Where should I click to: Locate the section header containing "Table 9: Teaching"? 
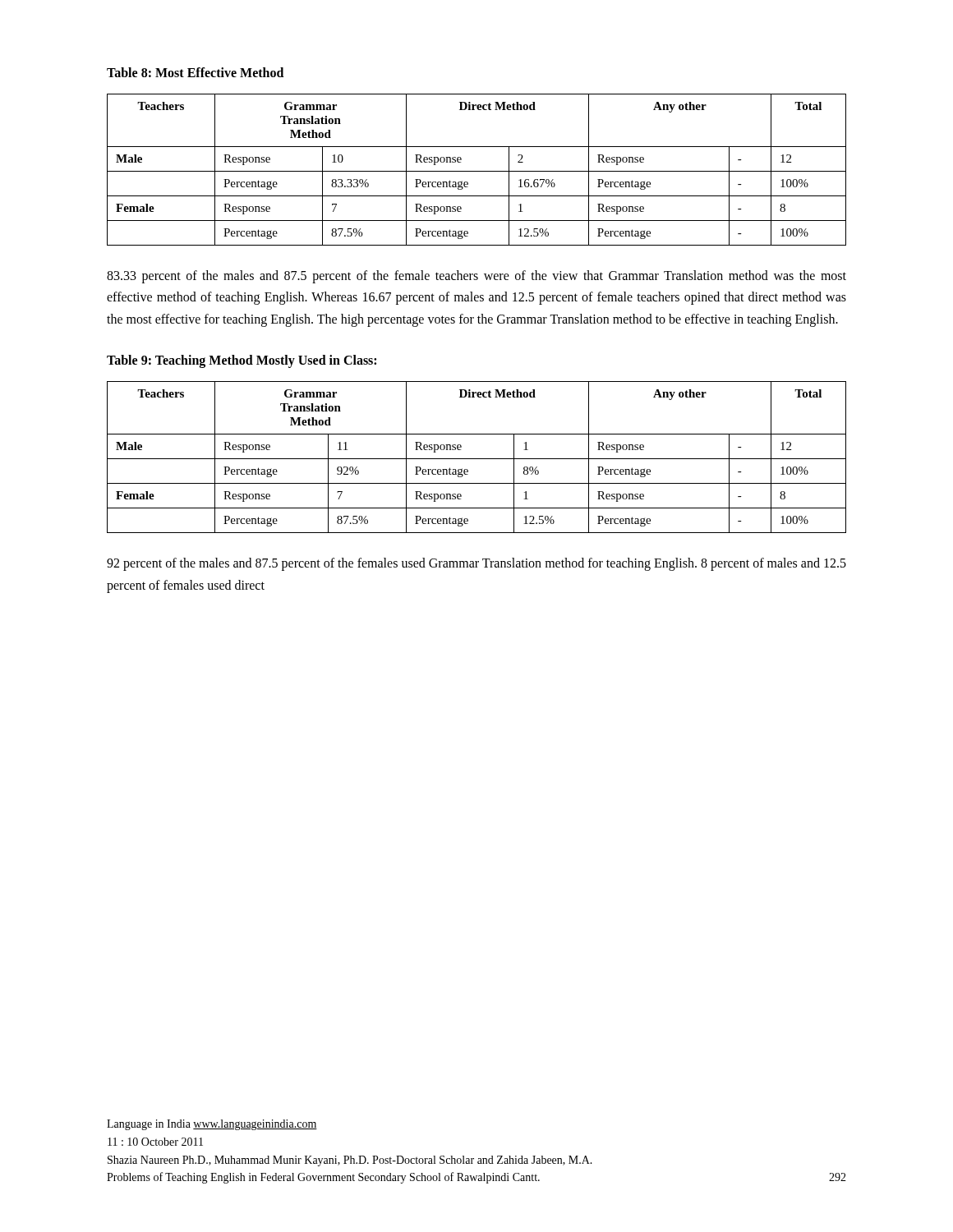242,360
